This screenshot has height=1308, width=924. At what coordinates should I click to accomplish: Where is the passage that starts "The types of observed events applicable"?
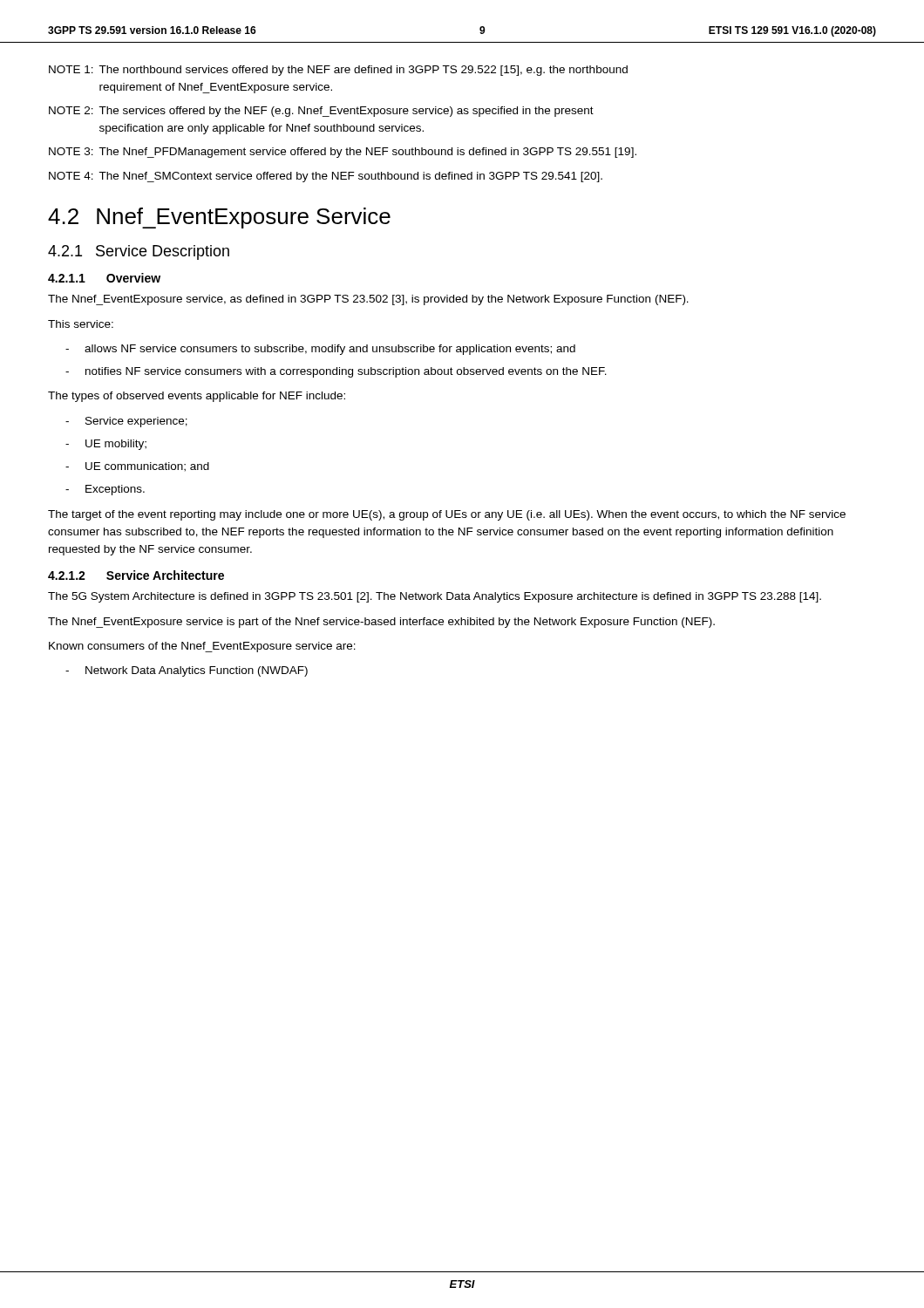[197, 396]
